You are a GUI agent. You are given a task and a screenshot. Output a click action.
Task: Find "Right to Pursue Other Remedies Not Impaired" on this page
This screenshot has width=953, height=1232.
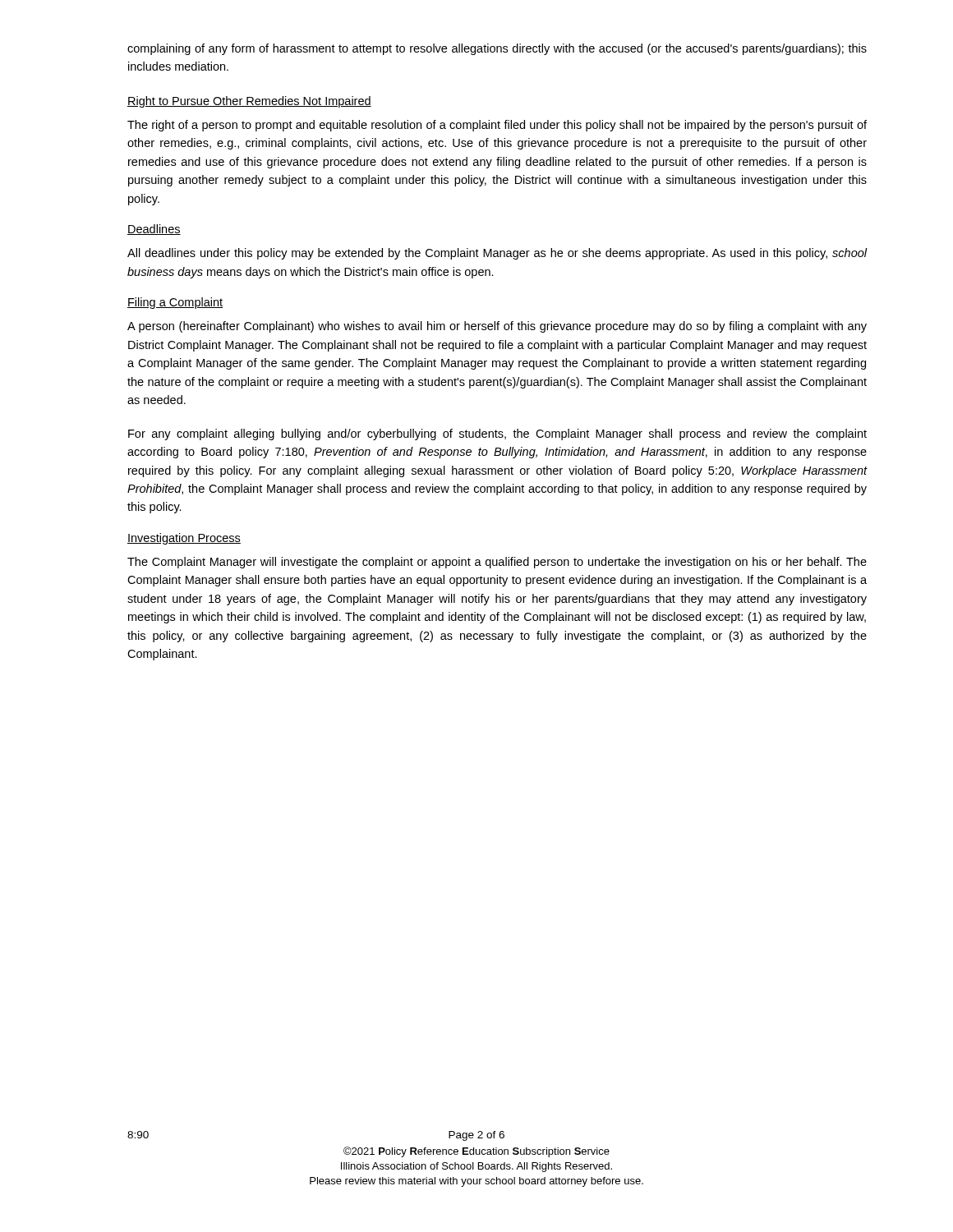click(249, 101)
